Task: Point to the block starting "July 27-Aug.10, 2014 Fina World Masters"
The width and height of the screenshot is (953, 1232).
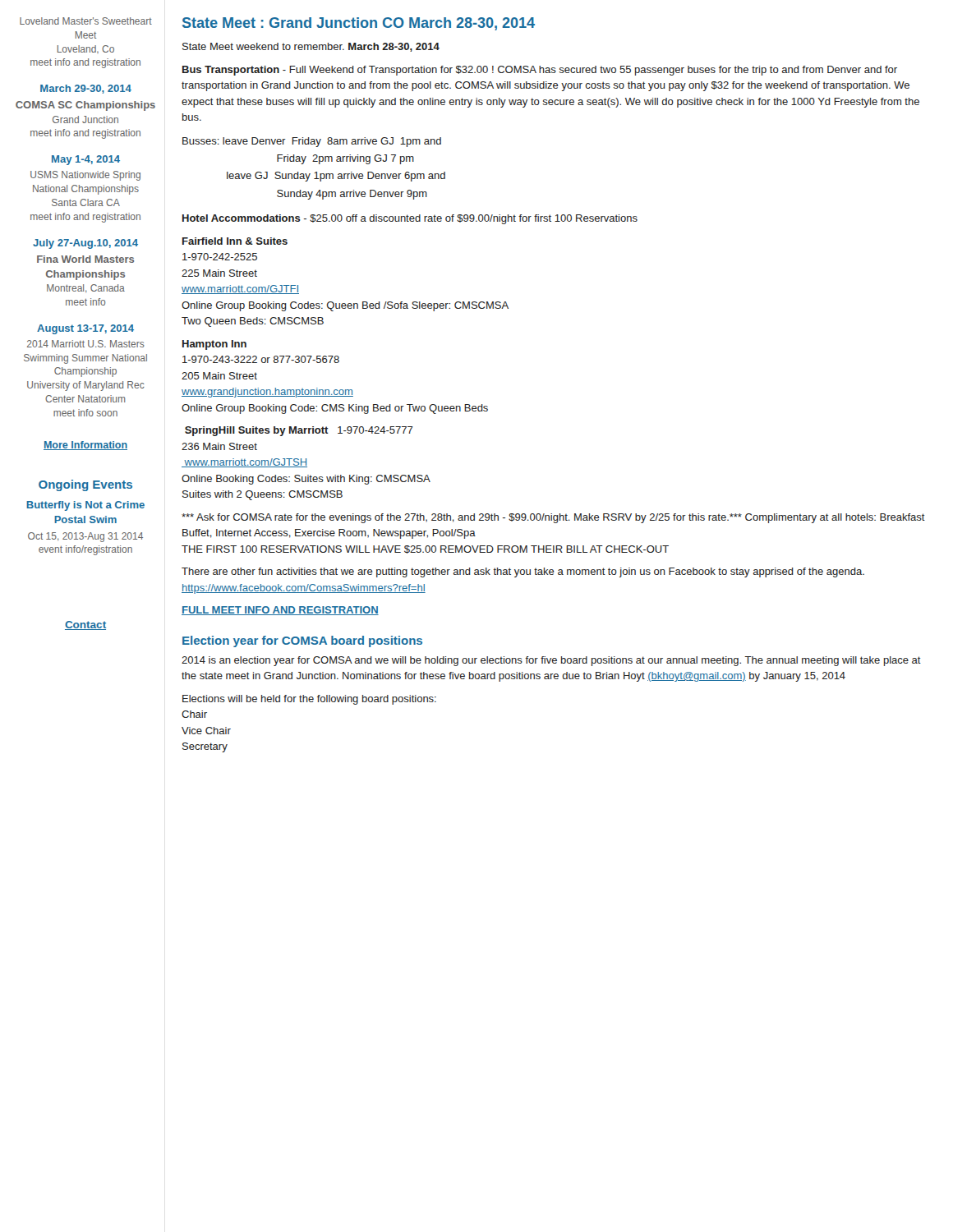Action: (x=85, y=272)
